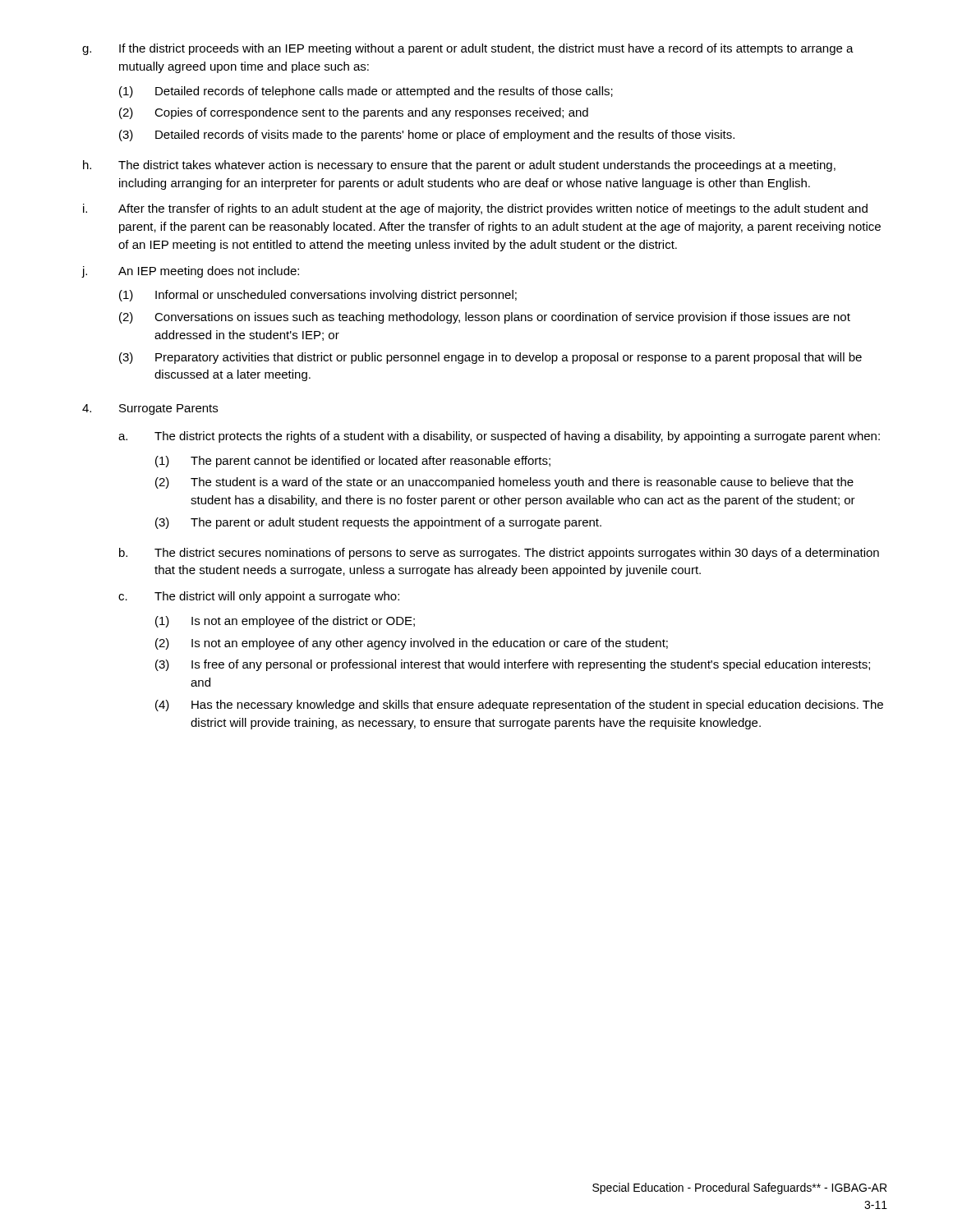This screenshot has height=1232, width=953.
Task: Select the list item containing "g. If the"
Action: click(485, 94)
